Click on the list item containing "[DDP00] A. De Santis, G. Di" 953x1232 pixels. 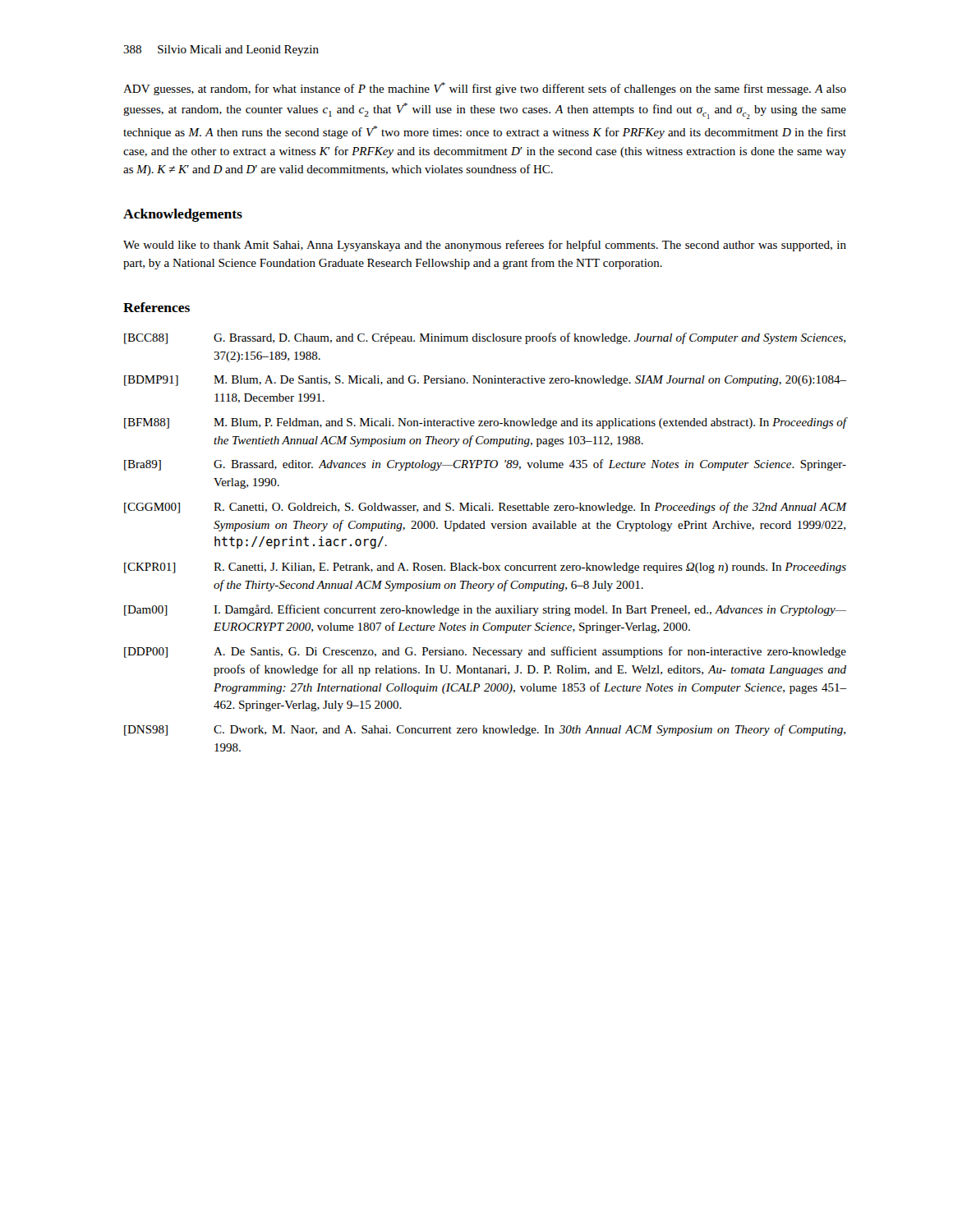pyautogui.click(x=485, y=679)
